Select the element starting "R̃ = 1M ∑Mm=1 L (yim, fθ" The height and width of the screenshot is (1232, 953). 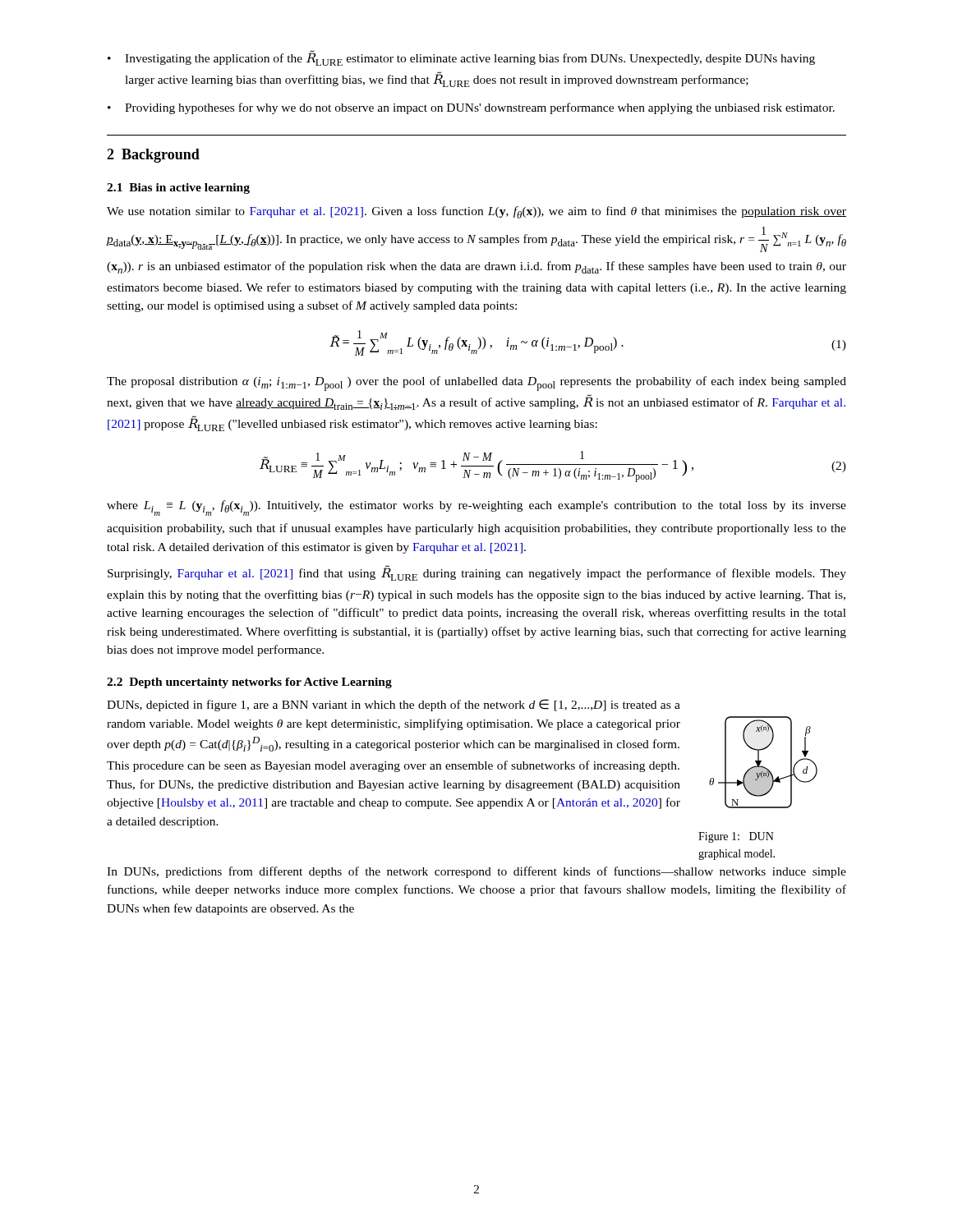[588, 344]
